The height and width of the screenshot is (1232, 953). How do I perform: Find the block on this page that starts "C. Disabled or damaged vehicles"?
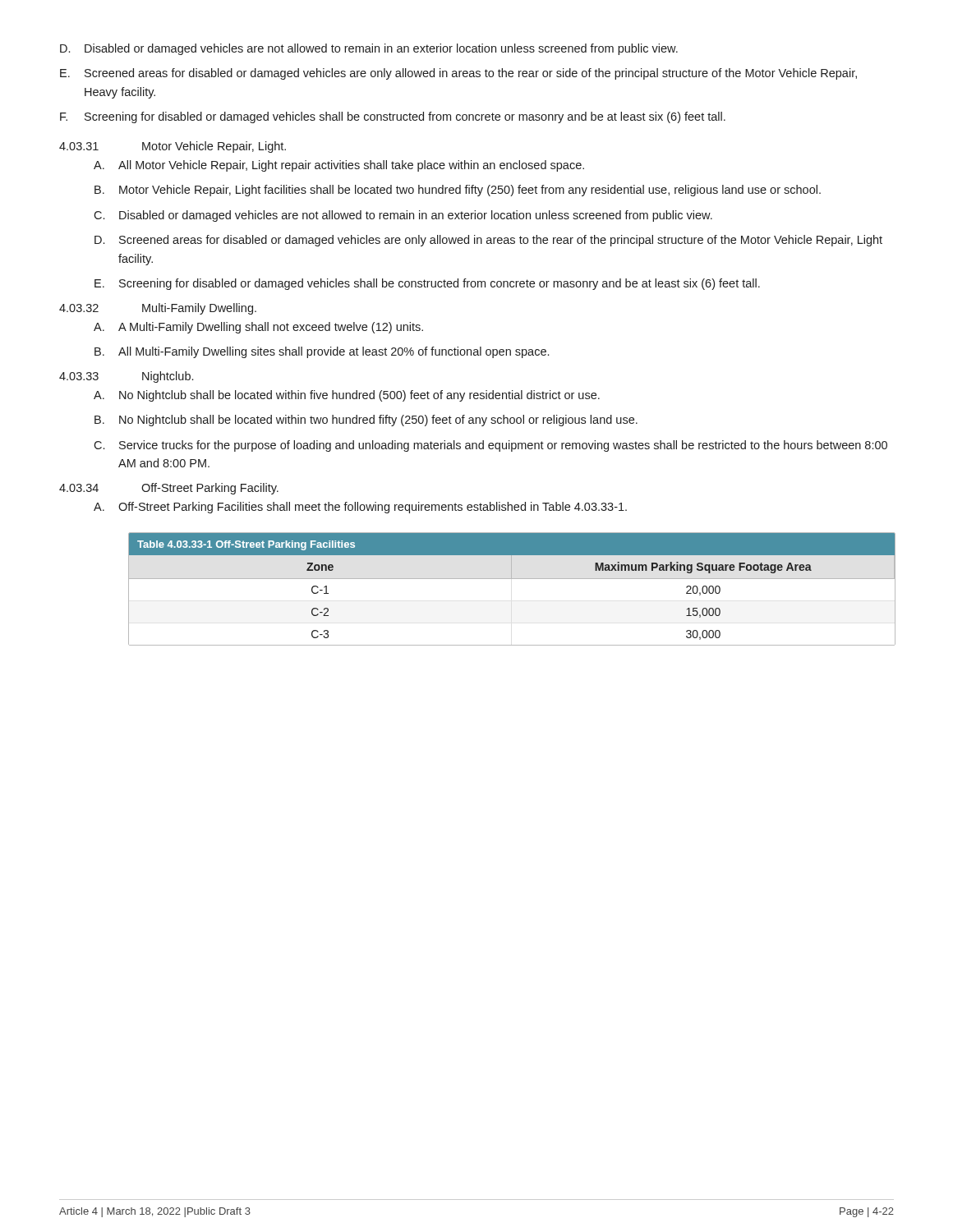click(x=494, y=215)
